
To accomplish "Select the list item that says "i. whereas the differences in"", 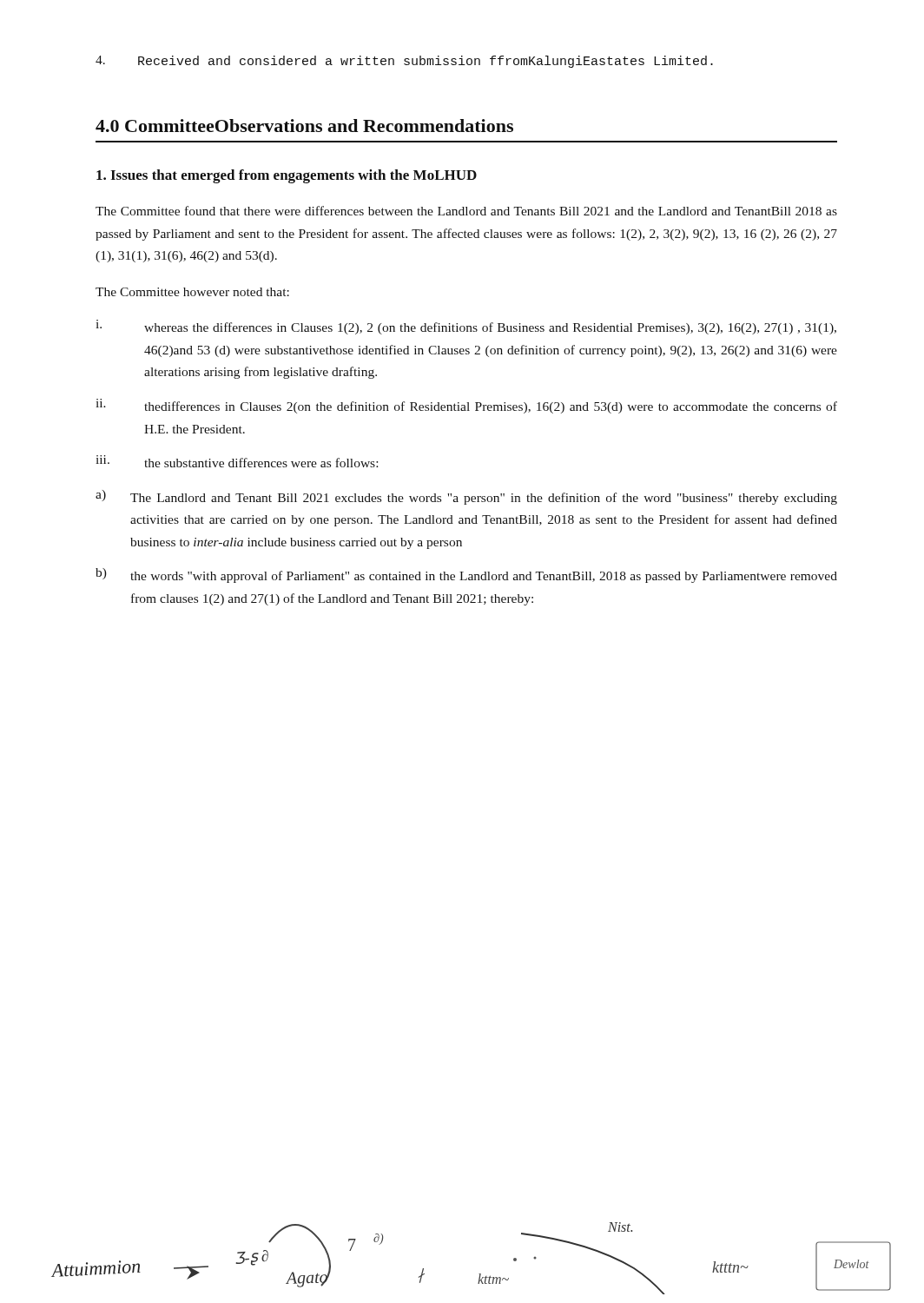I will tap(466, 350).
